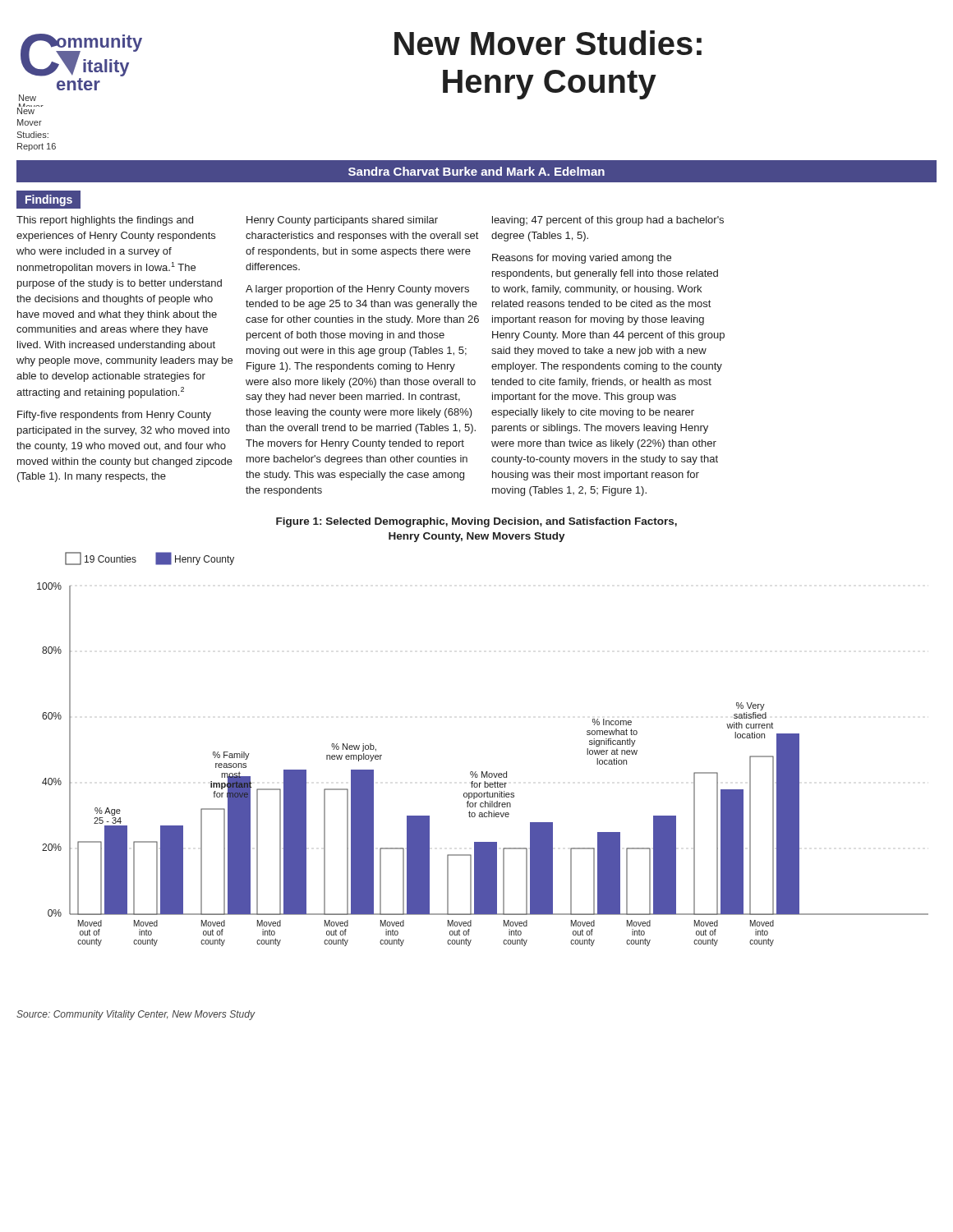Locate the caption that says "Figure 1: Selected Demographic, Moving Decision, and Satisfaction"

476,529
